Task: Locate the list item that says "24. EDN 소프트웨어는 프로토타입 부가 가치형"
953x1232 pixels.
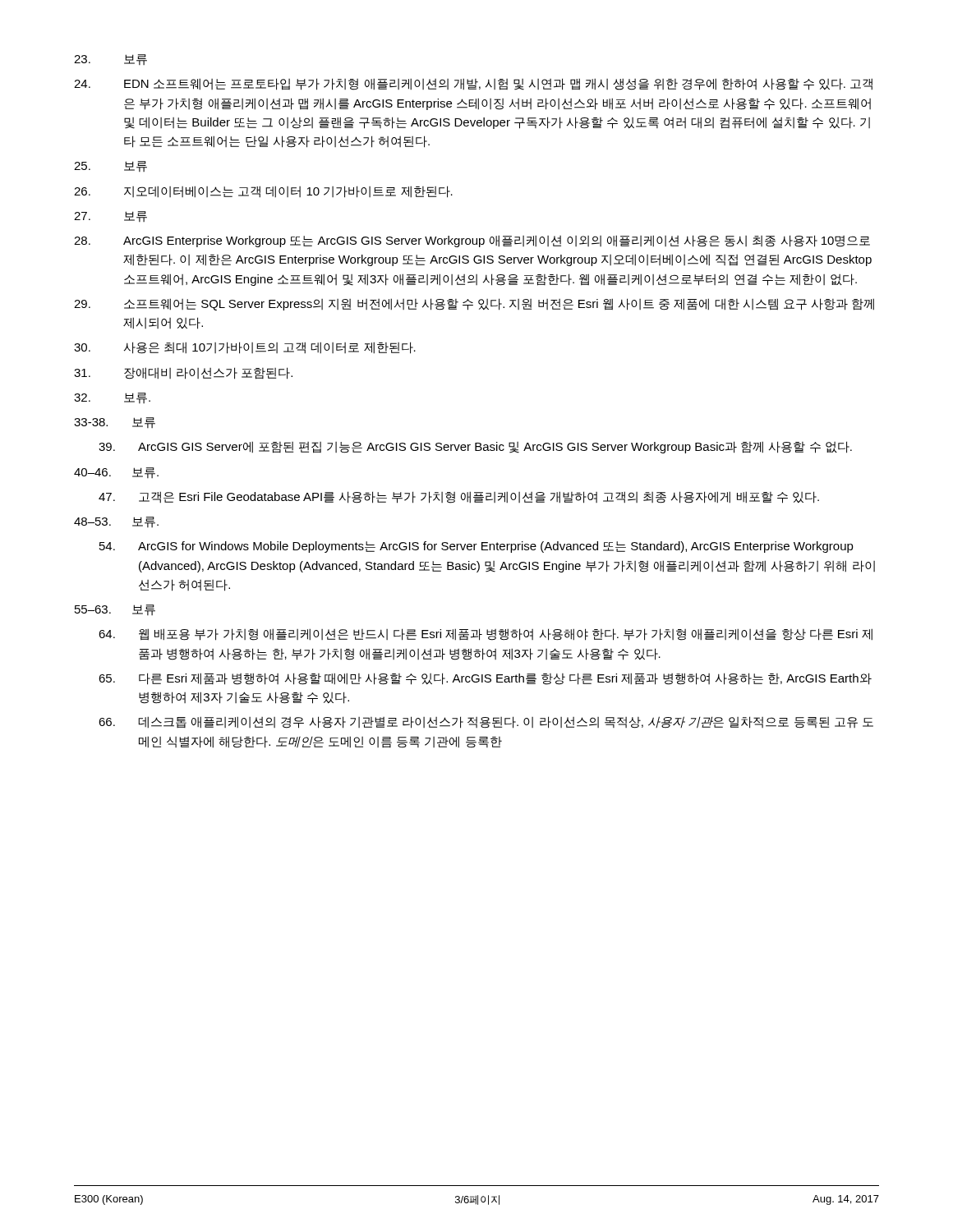Action: click(476, 112)
